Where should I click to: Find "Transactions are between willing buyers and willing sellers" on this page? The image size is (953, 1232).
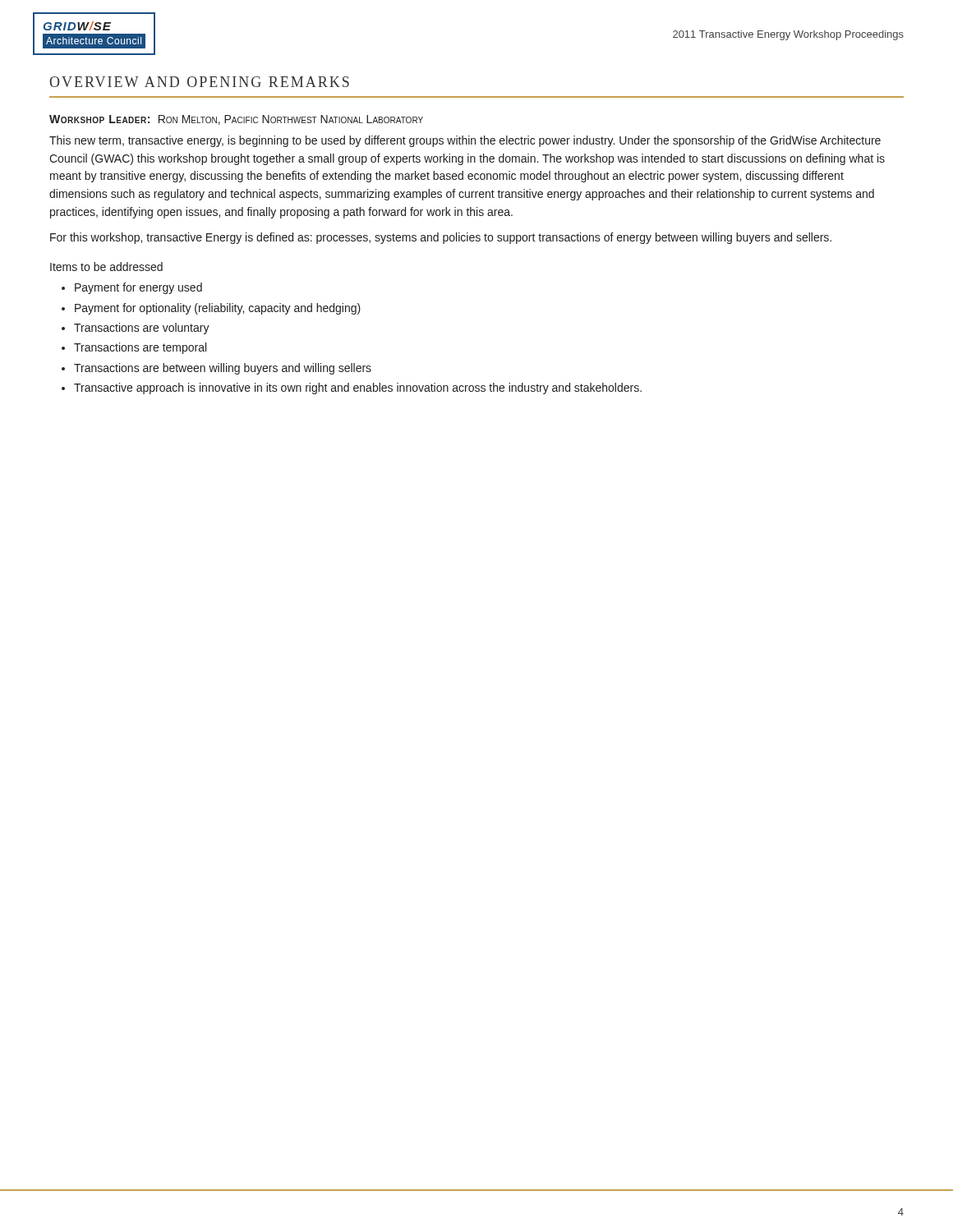coord(223,369)
